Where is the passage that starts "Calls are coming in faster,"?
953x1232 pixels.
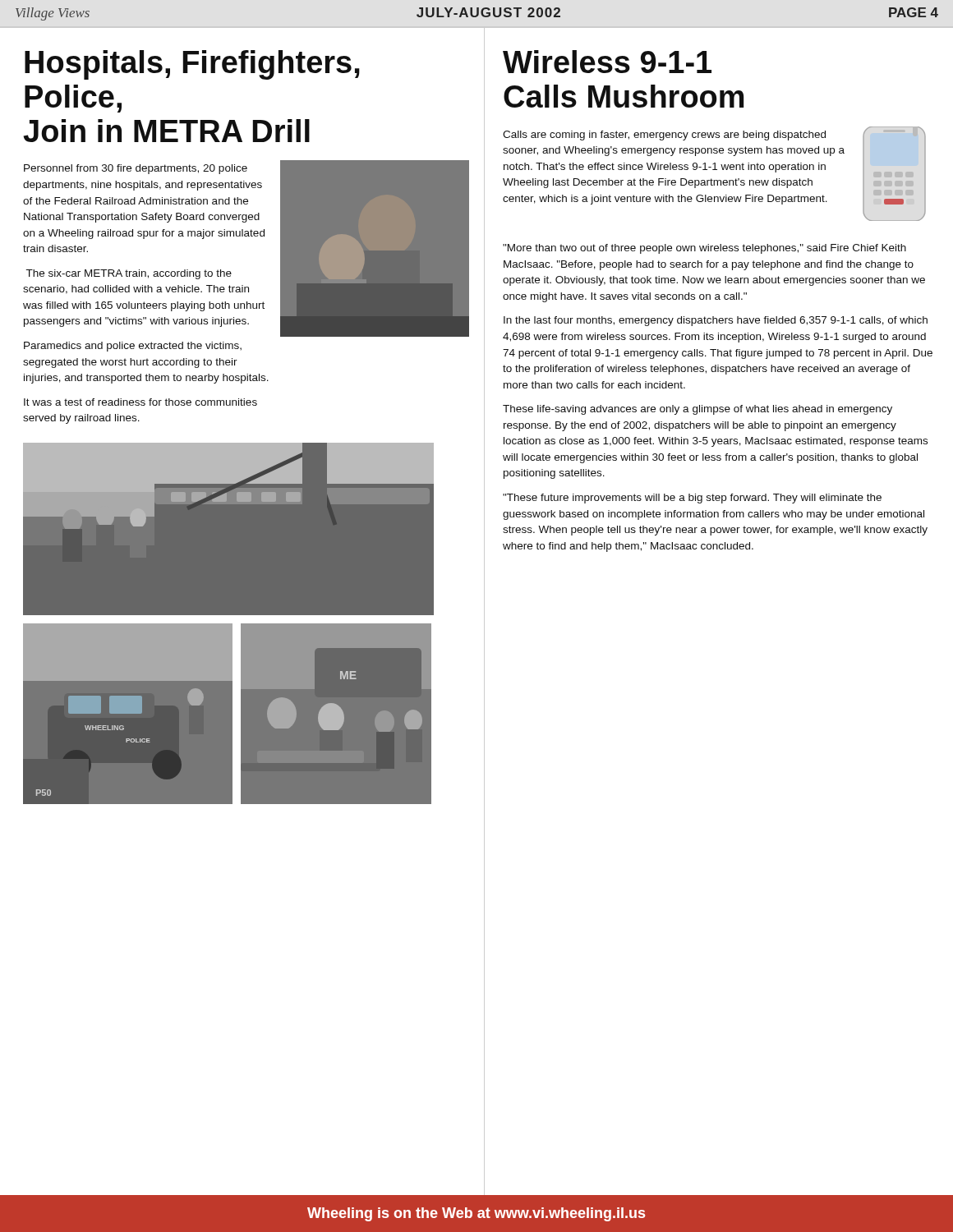coord(718,176)
